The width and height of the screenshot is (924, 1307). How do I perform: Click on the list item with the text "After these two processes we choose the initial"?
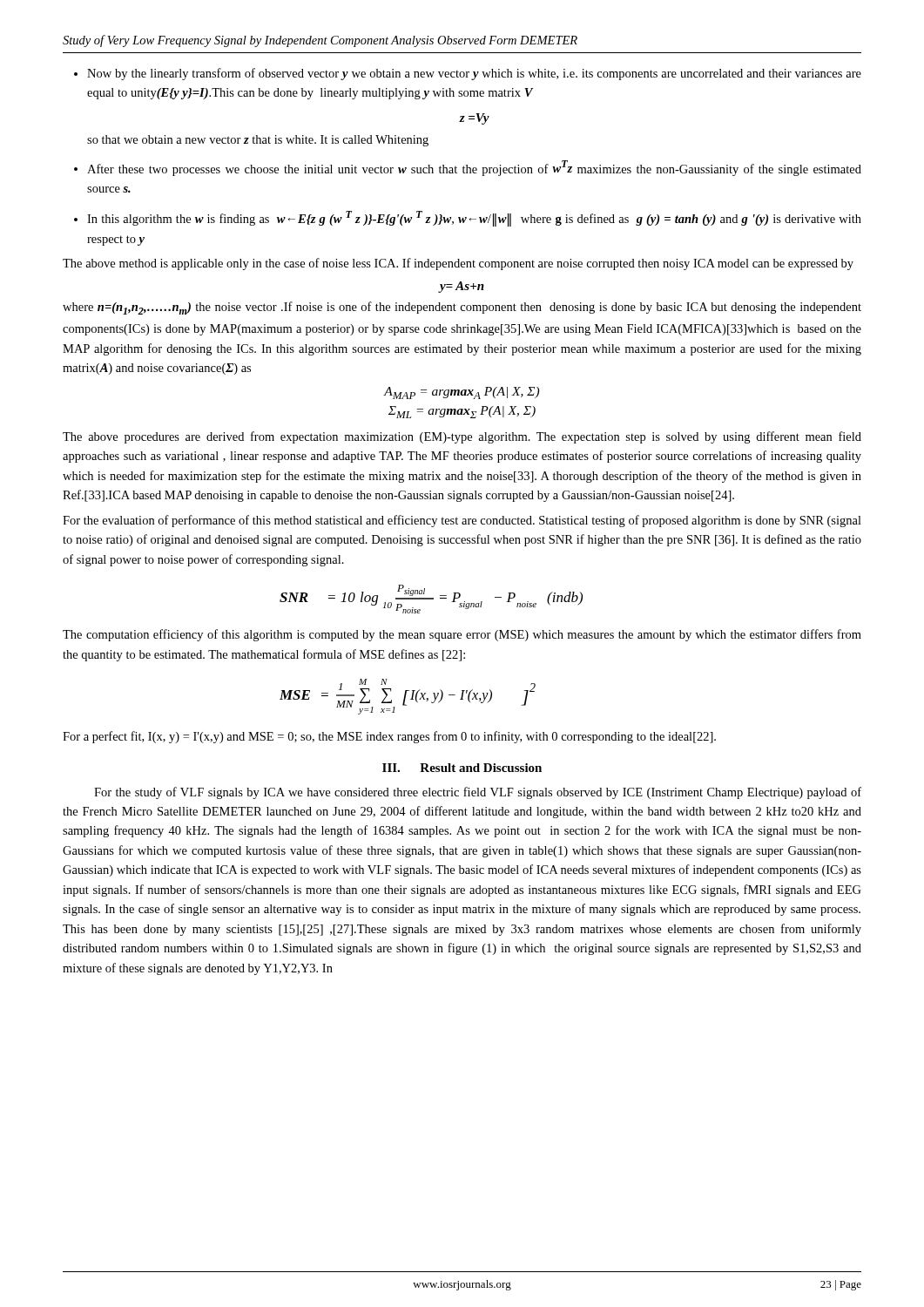coord(474,177)
